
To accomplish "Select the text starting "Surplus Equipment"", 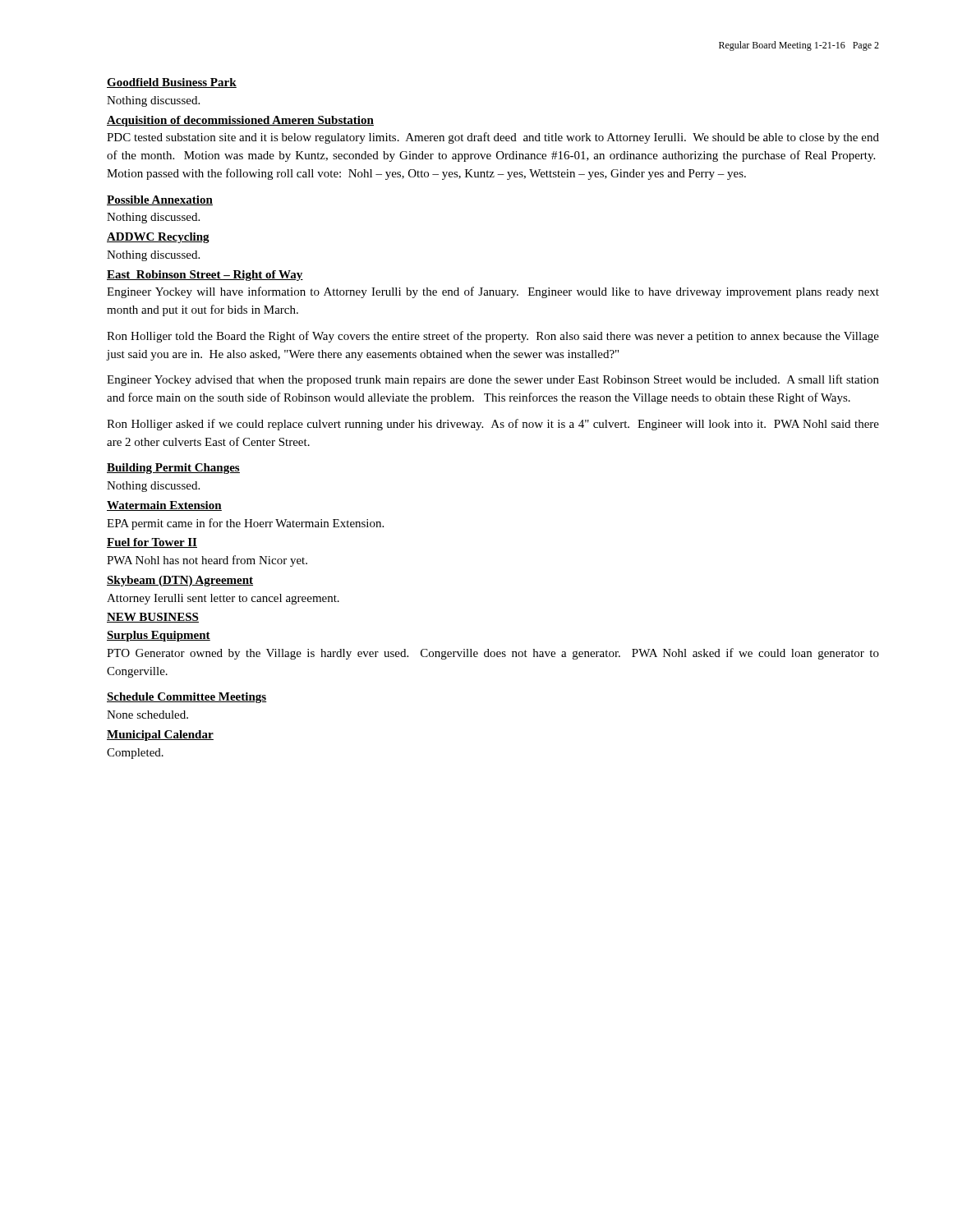I will point(158,635).
